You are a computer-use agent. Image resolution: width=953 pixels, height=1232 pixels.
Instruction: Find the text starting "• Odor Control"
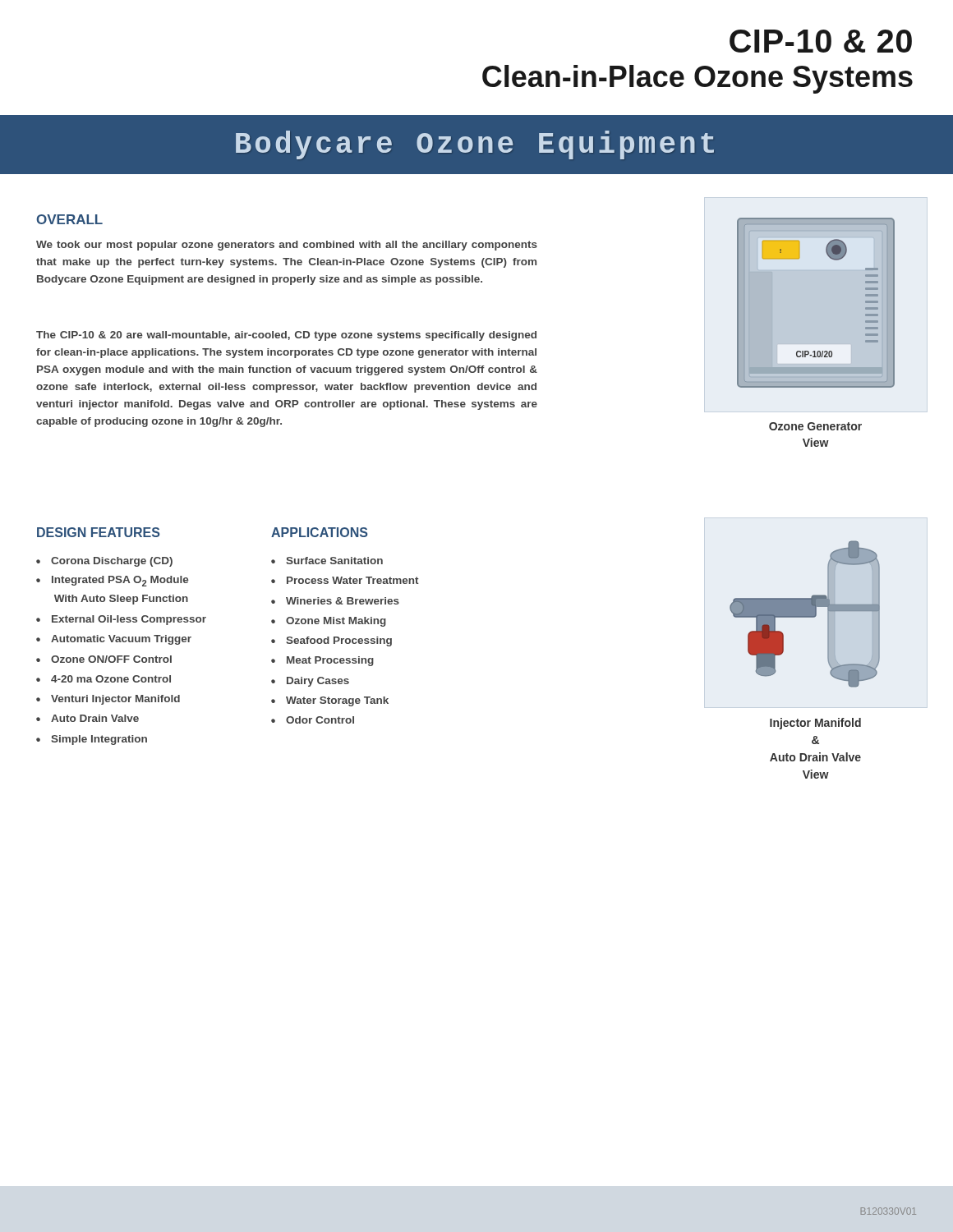click(313, 721)
